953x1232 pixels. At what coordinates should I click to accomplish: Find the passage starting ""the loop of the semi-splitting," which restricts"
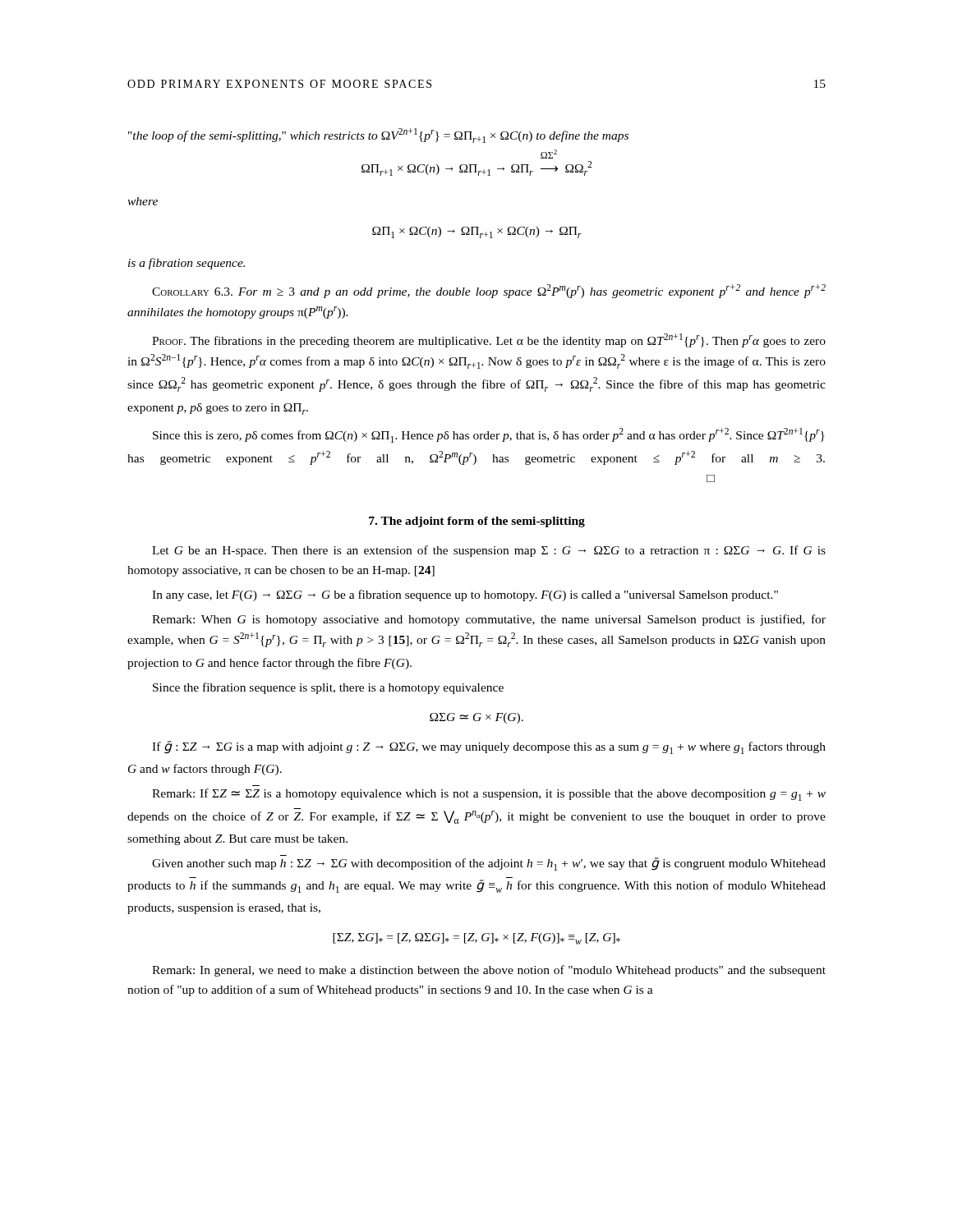point(476,136)
